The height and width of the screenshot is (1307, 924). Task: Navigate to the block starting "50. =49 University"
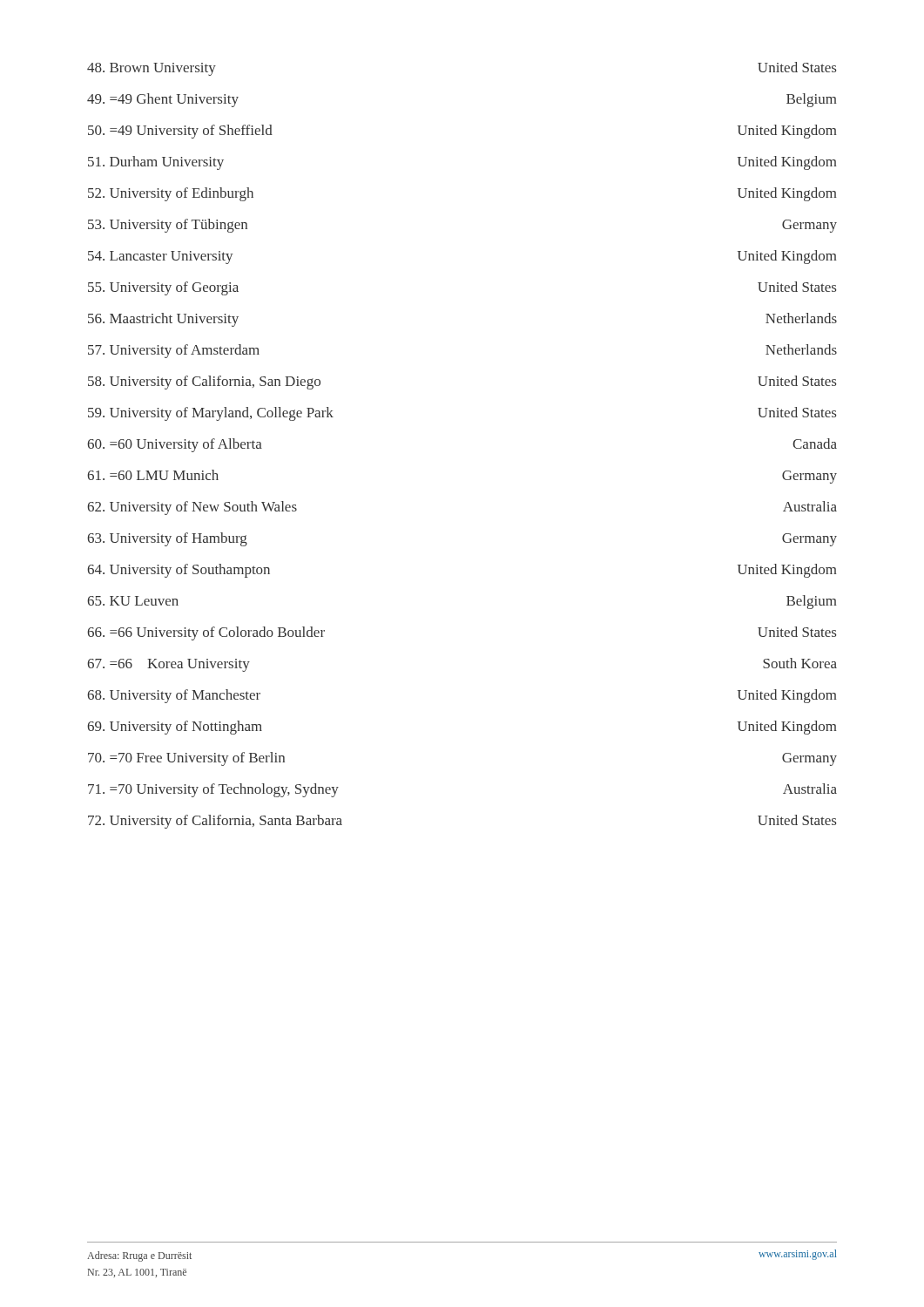178,131
